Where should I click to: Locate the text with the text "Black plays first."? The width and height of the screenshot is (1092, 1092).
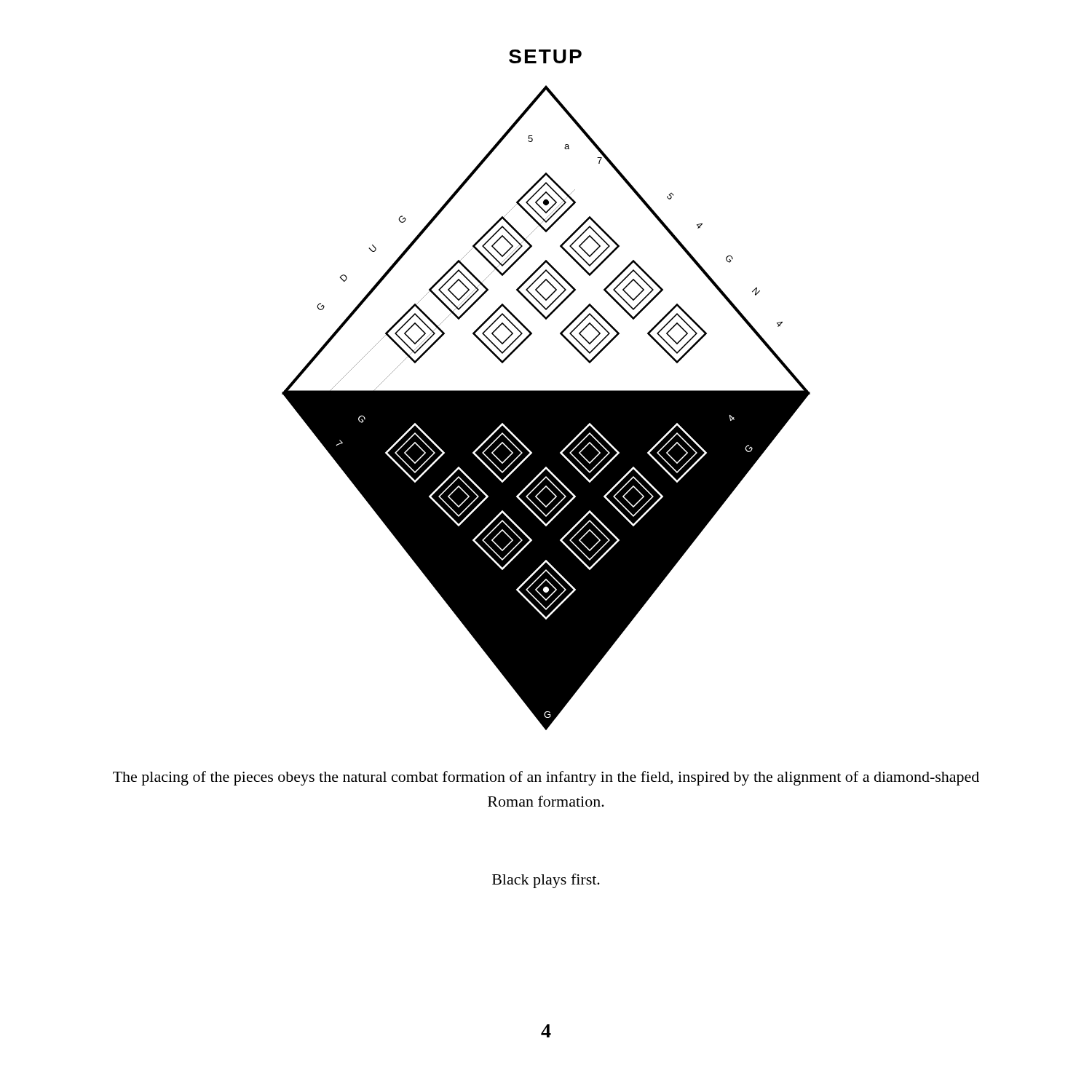tap(546, 879)
